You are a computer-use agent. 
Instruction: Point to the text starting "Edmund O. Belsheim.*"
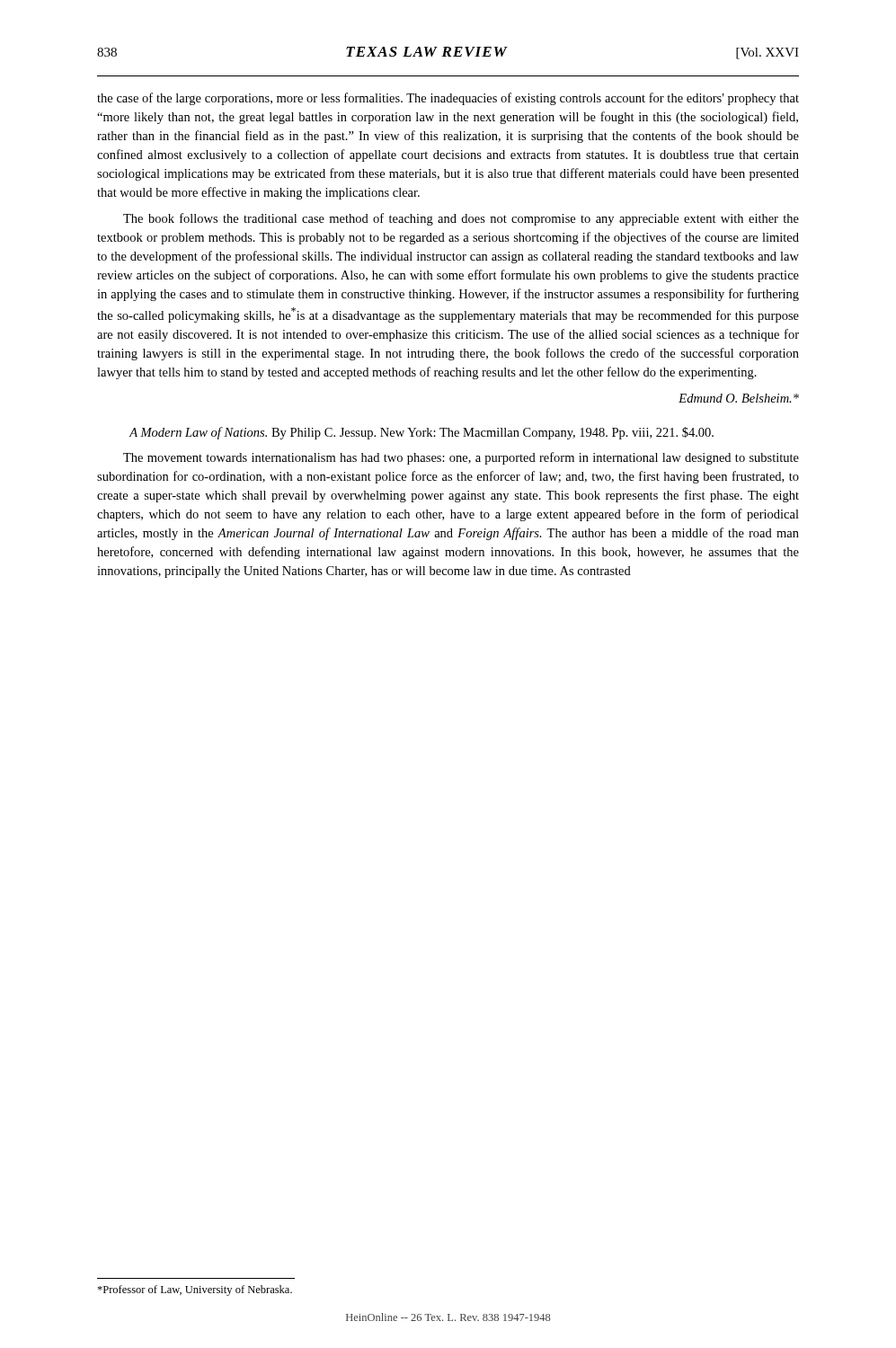point(739,398)
